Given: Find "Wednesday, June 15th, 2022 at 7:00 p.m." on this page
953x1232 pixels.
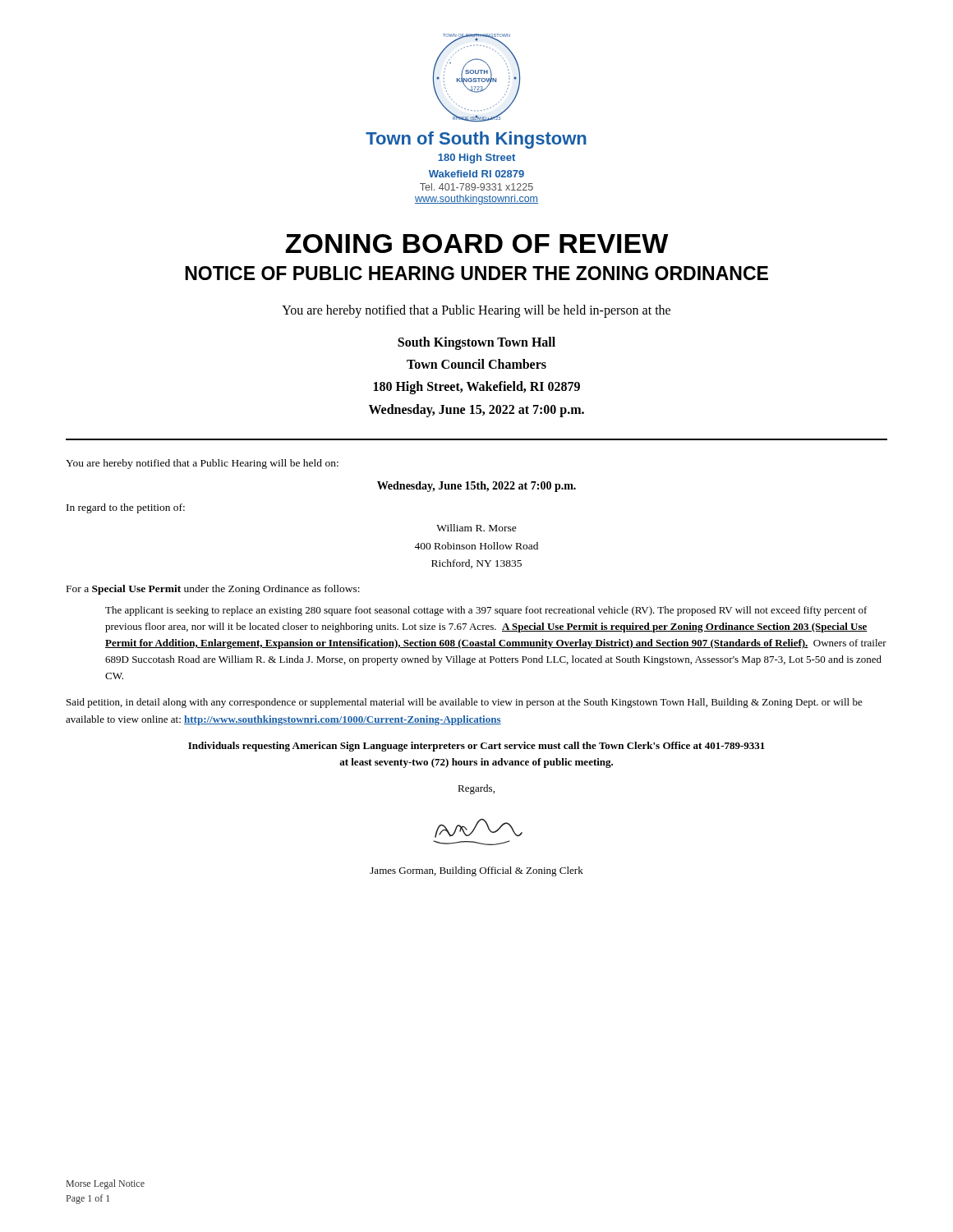Looking at the screenshot, I should [476, 486].
